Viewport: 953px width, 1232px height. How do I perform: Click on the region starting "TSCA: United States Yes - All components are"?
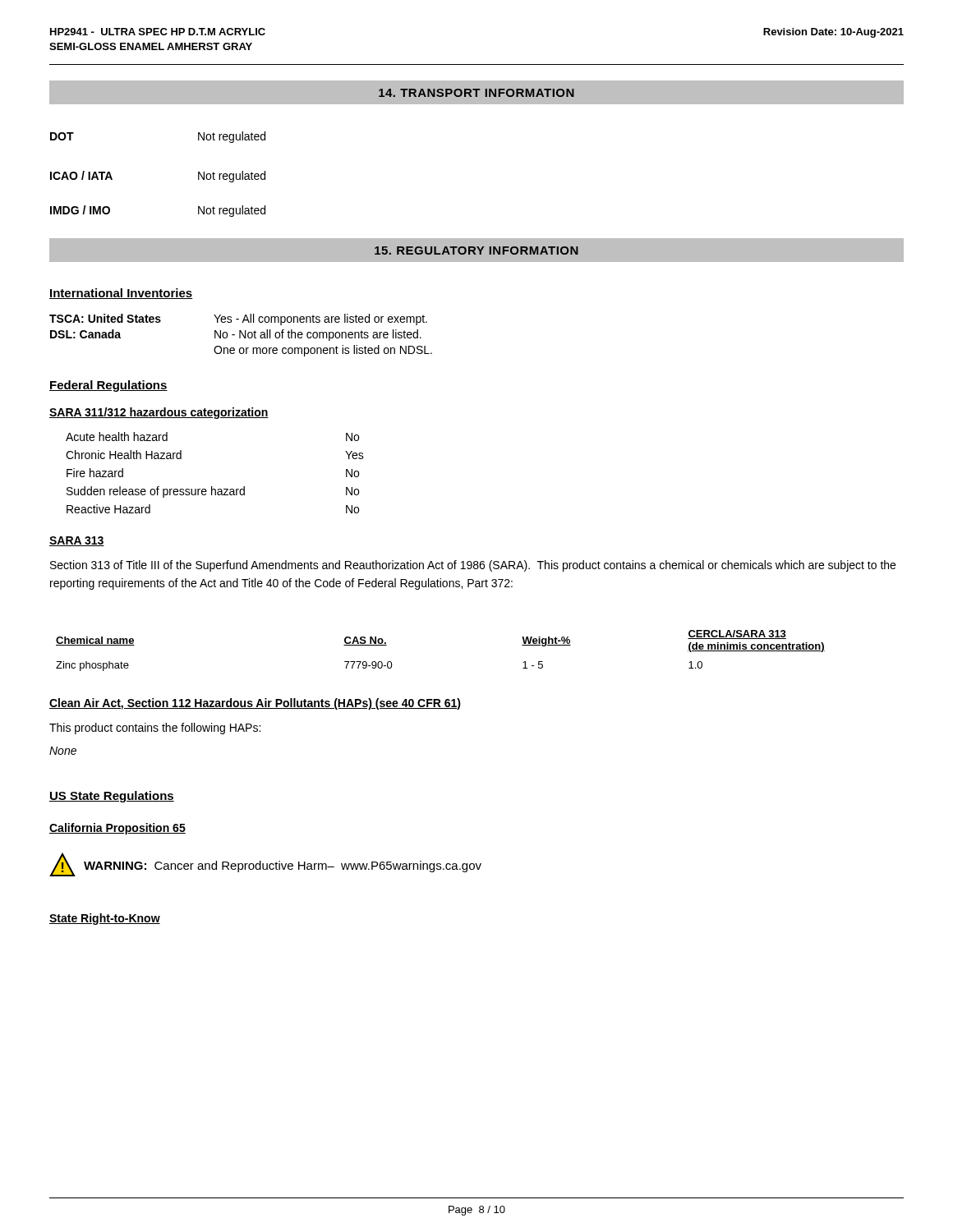(x=238, y=319)
